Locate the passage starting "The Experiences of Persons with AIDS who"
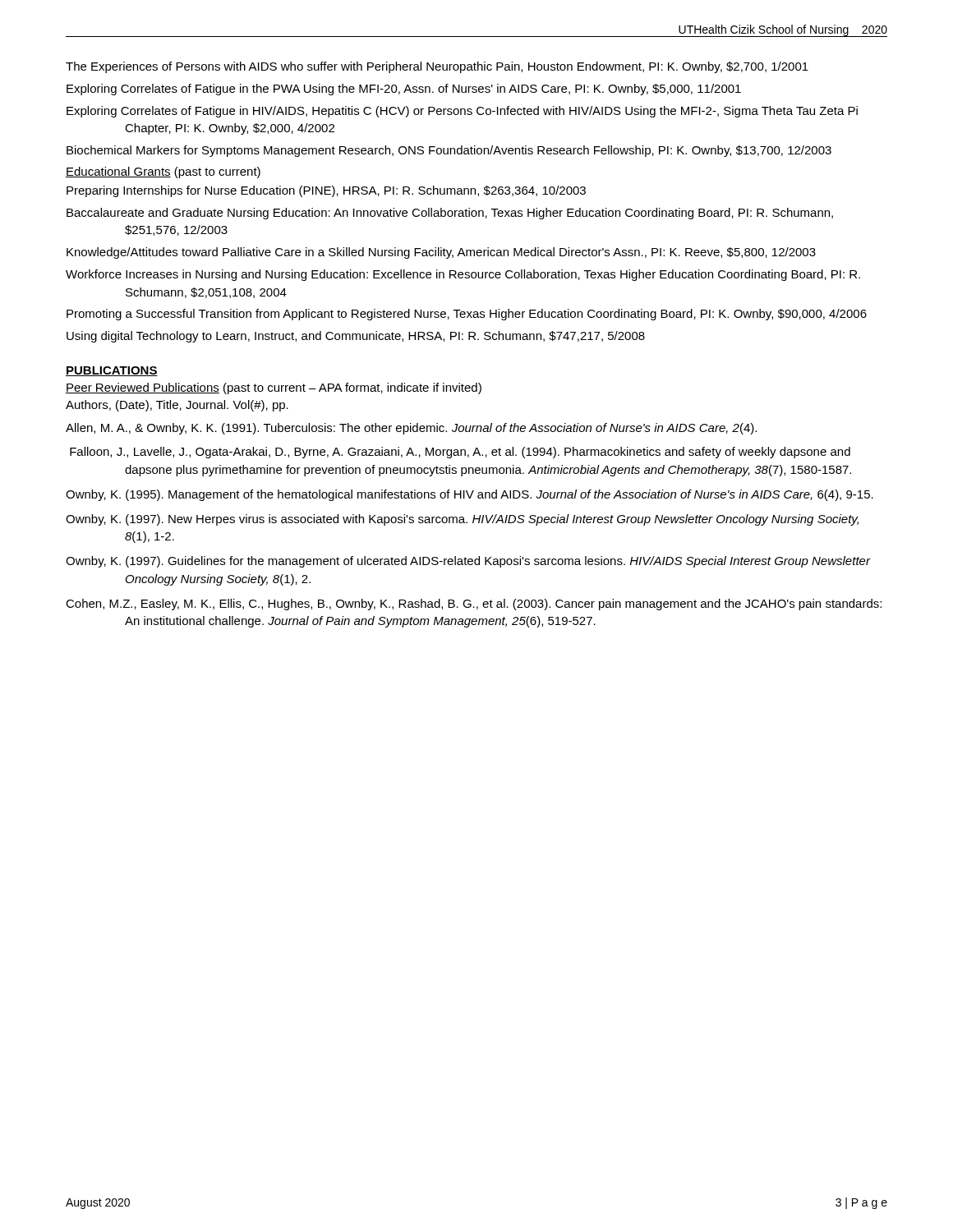Image resolution: width=953 pixels, height=1232 pixels. tap(476, 66)
